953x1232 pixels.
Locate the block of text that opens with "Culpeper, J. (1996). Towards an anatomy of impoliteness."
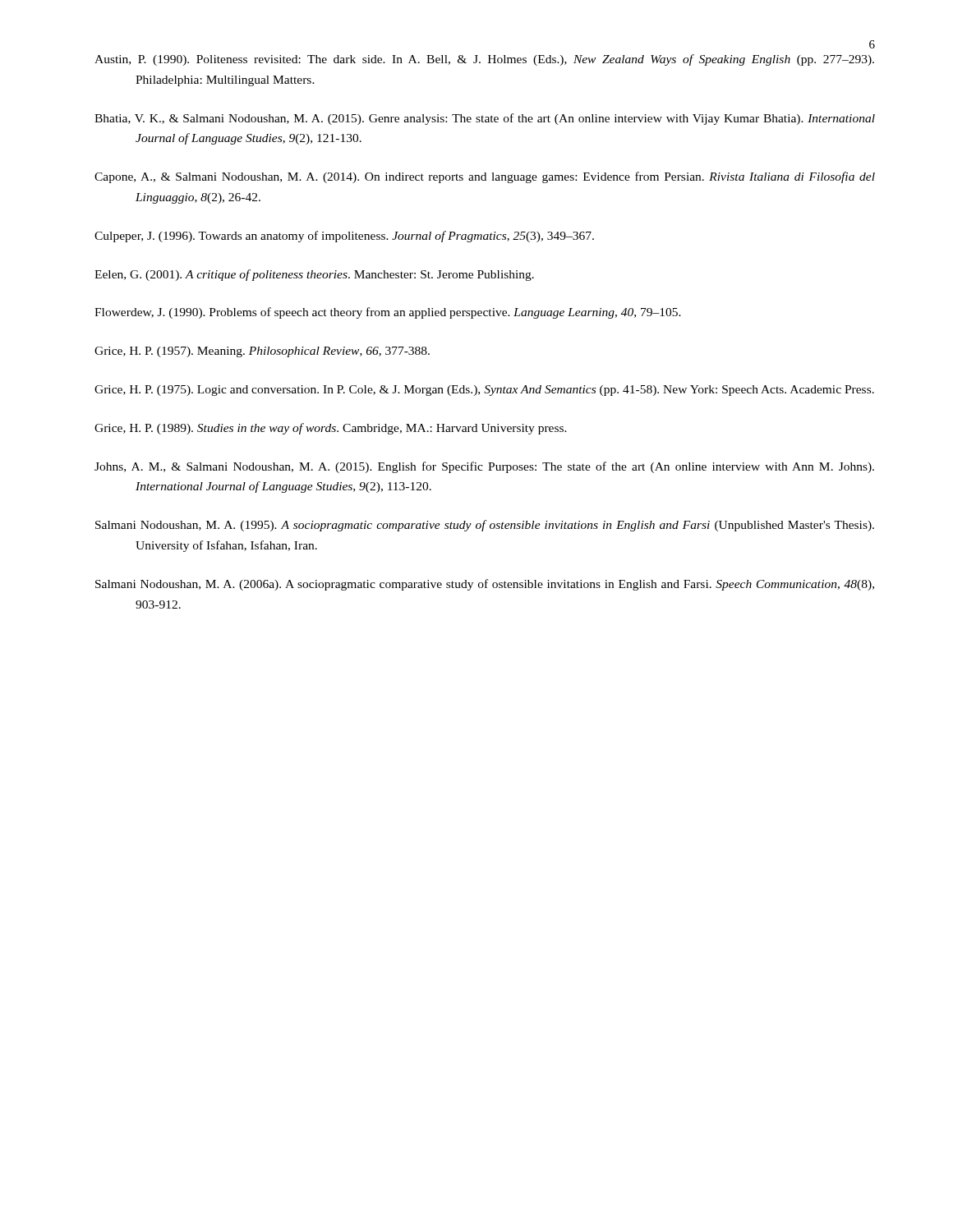point(345,235)
